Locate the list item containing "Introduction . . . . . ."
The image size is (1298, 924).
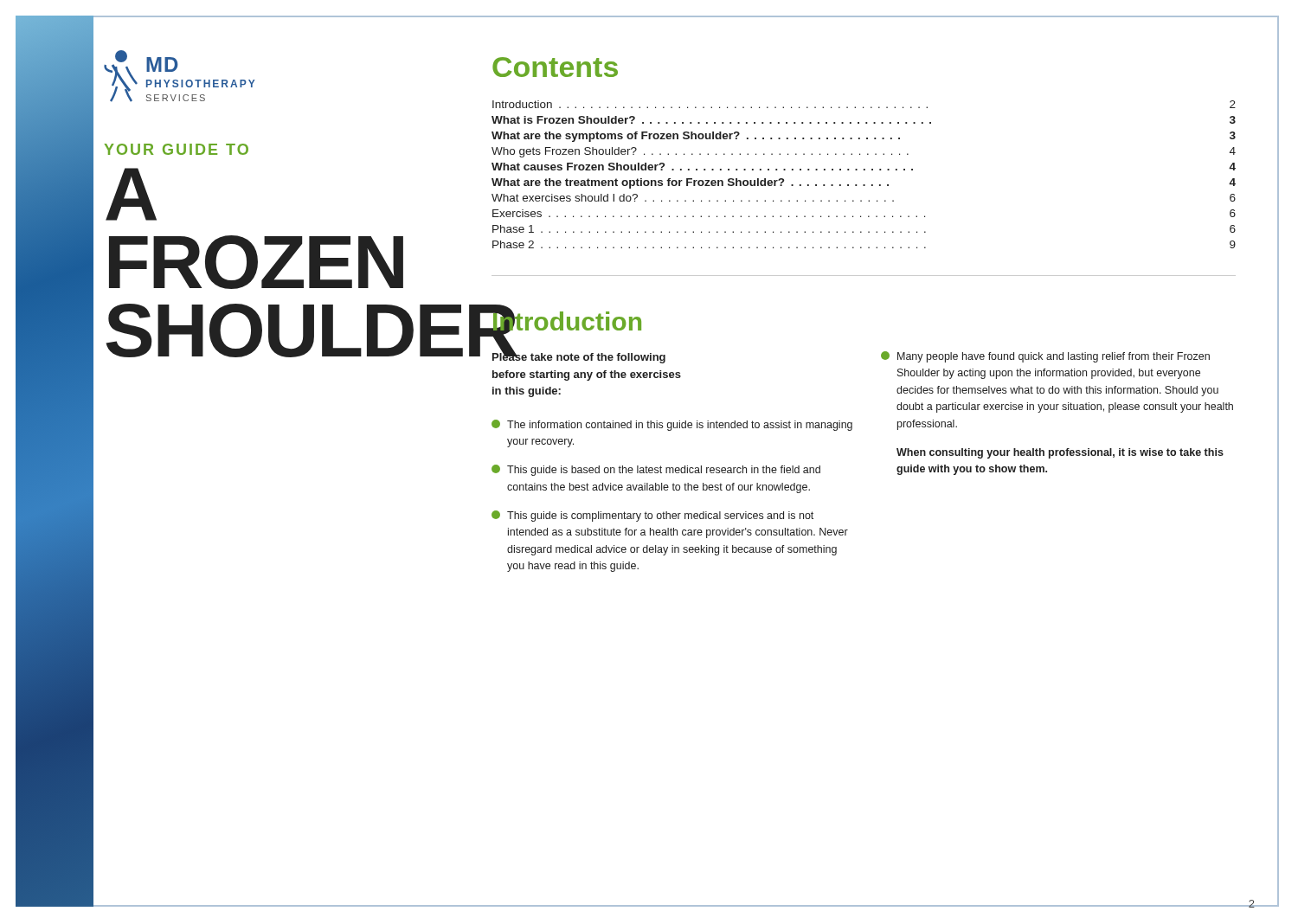tap(864, 104)
